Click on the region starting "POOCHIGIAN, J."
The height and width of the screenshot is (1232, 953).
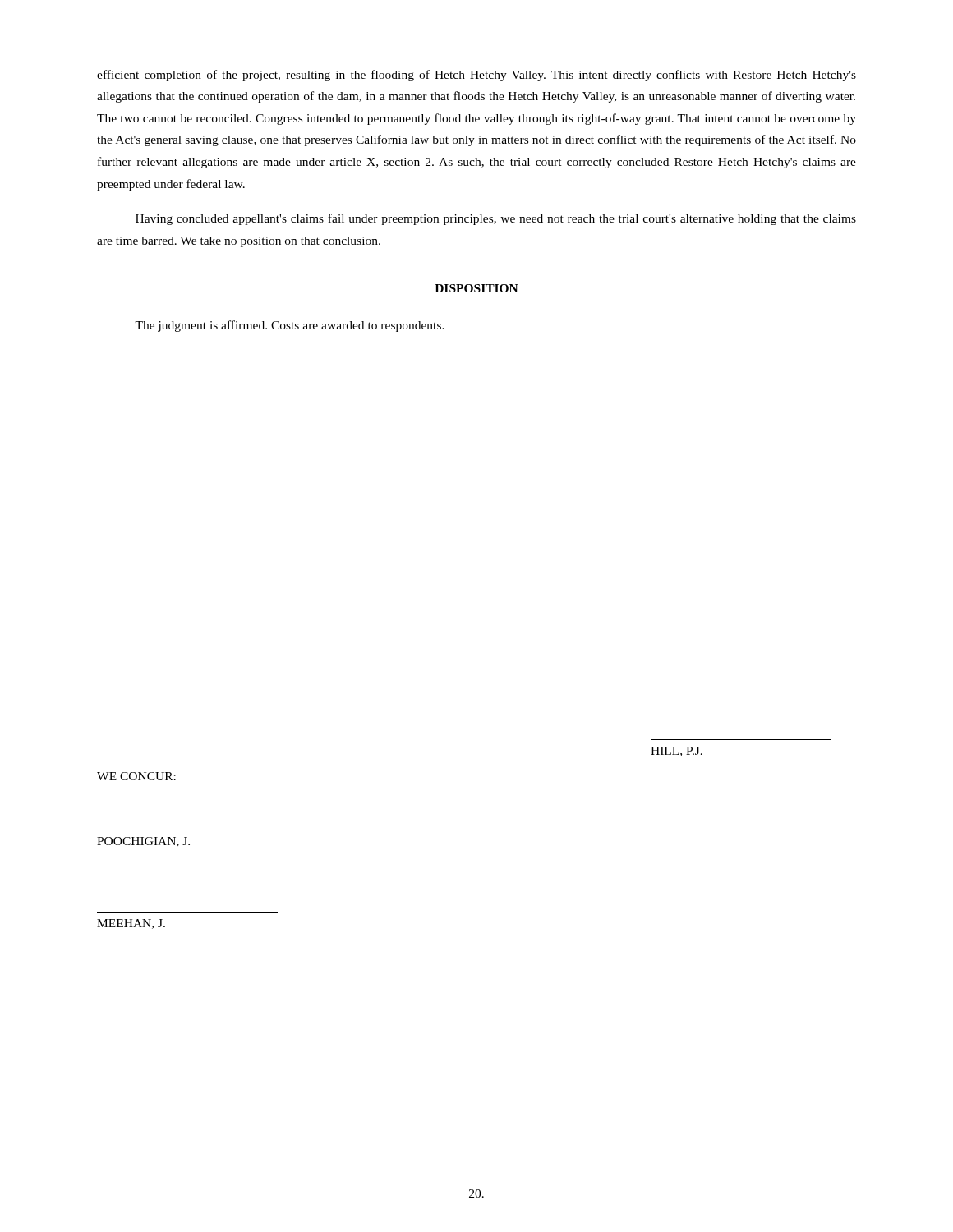pyautogui.click(x=187, y=839)
